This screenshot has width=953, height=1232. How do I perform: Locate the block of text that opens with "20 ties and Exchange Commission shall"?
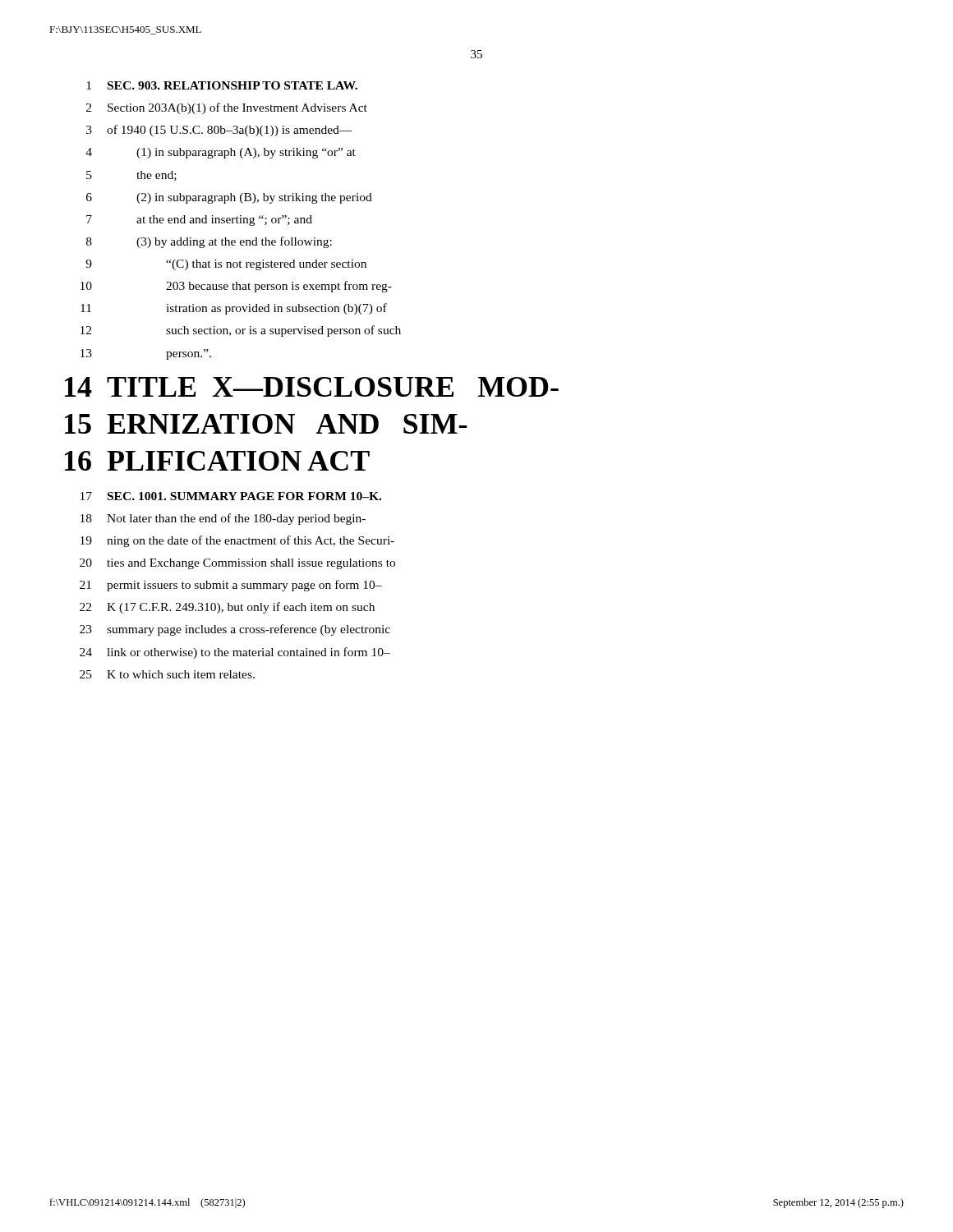[237, 564]
